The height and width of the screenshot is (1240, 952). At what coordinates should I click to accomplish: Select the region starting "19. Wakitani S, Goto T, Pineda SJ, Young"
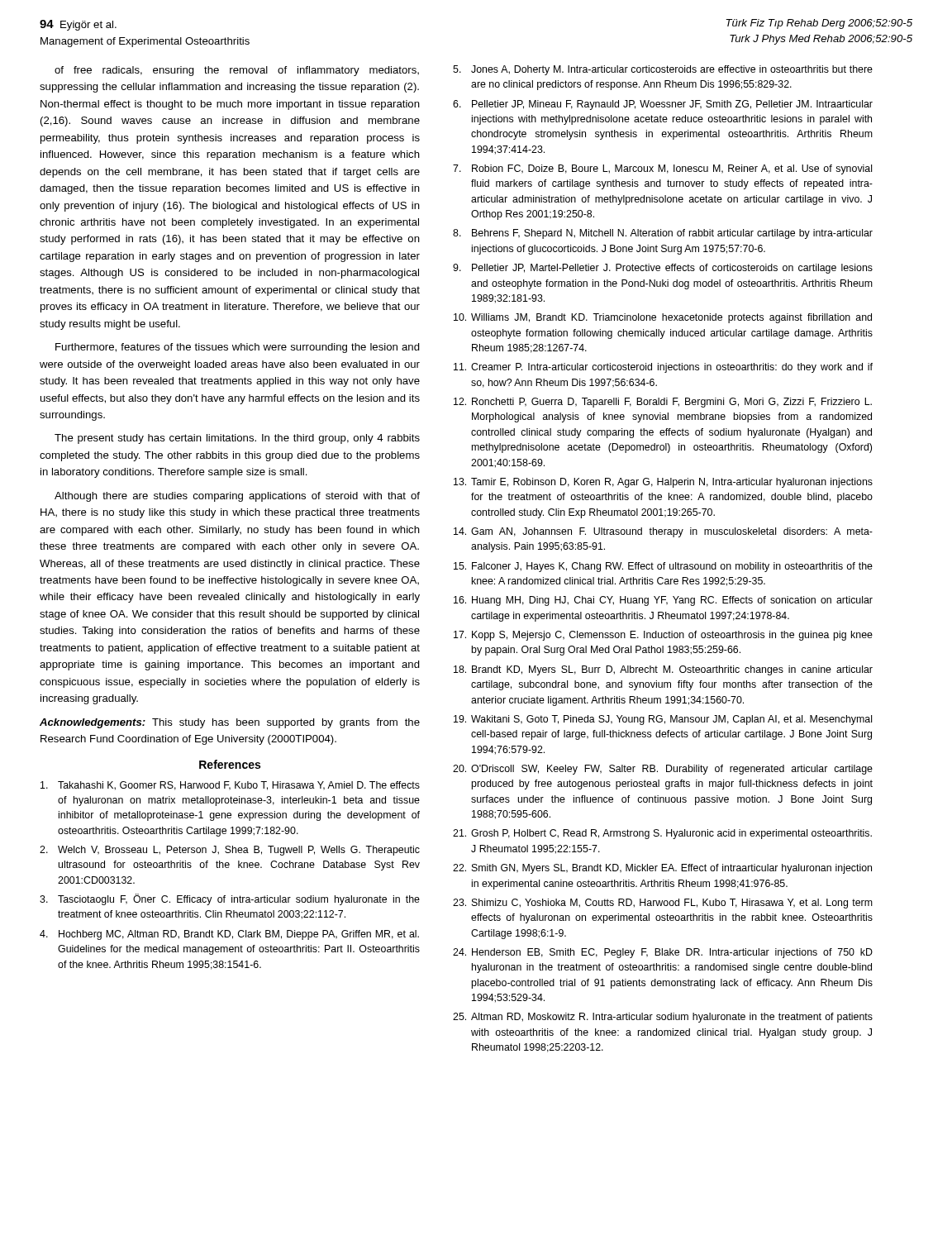[x=663, y=734]
